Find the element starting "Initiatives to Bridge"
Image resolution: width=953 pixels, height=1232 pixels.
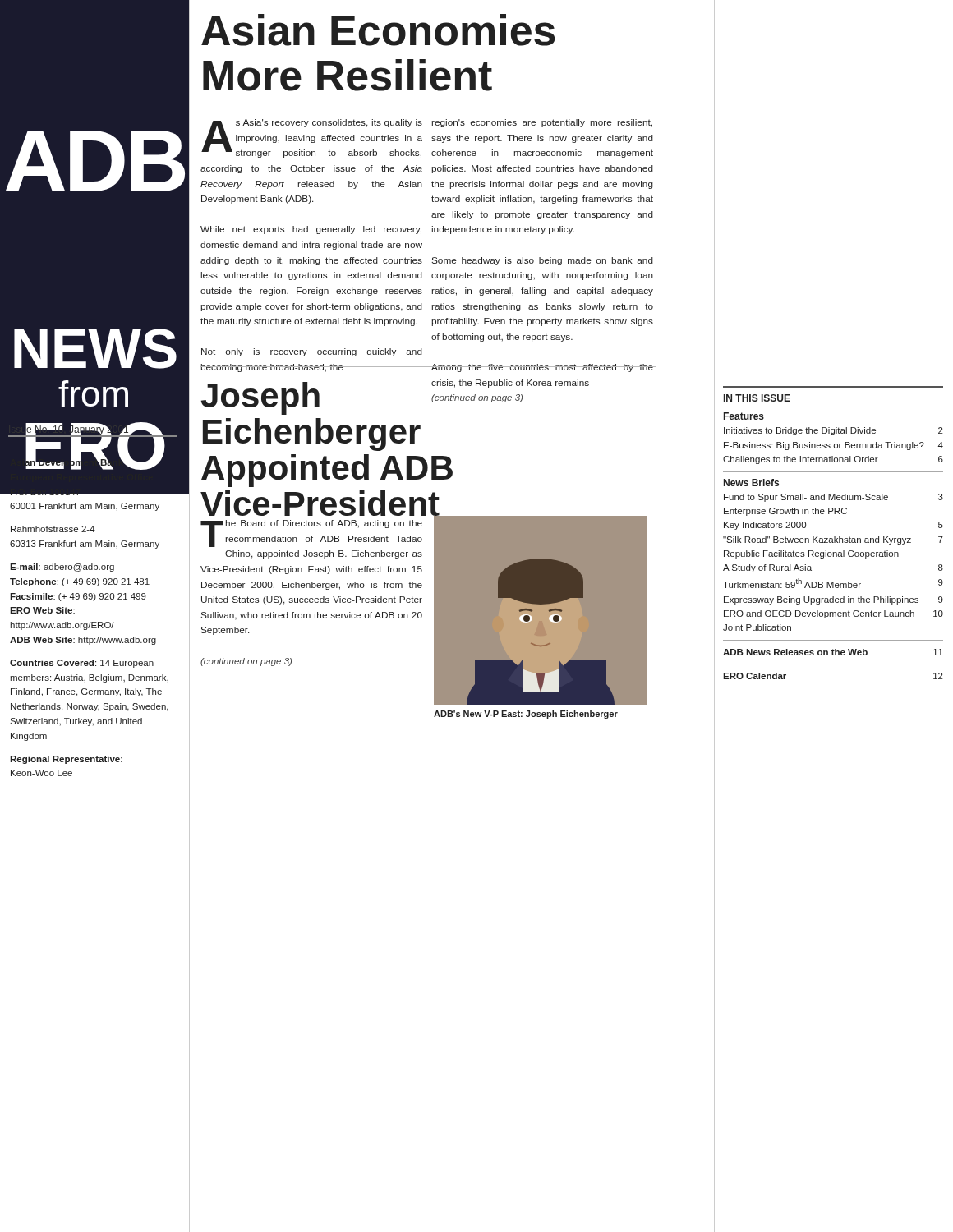click(833, 431)
